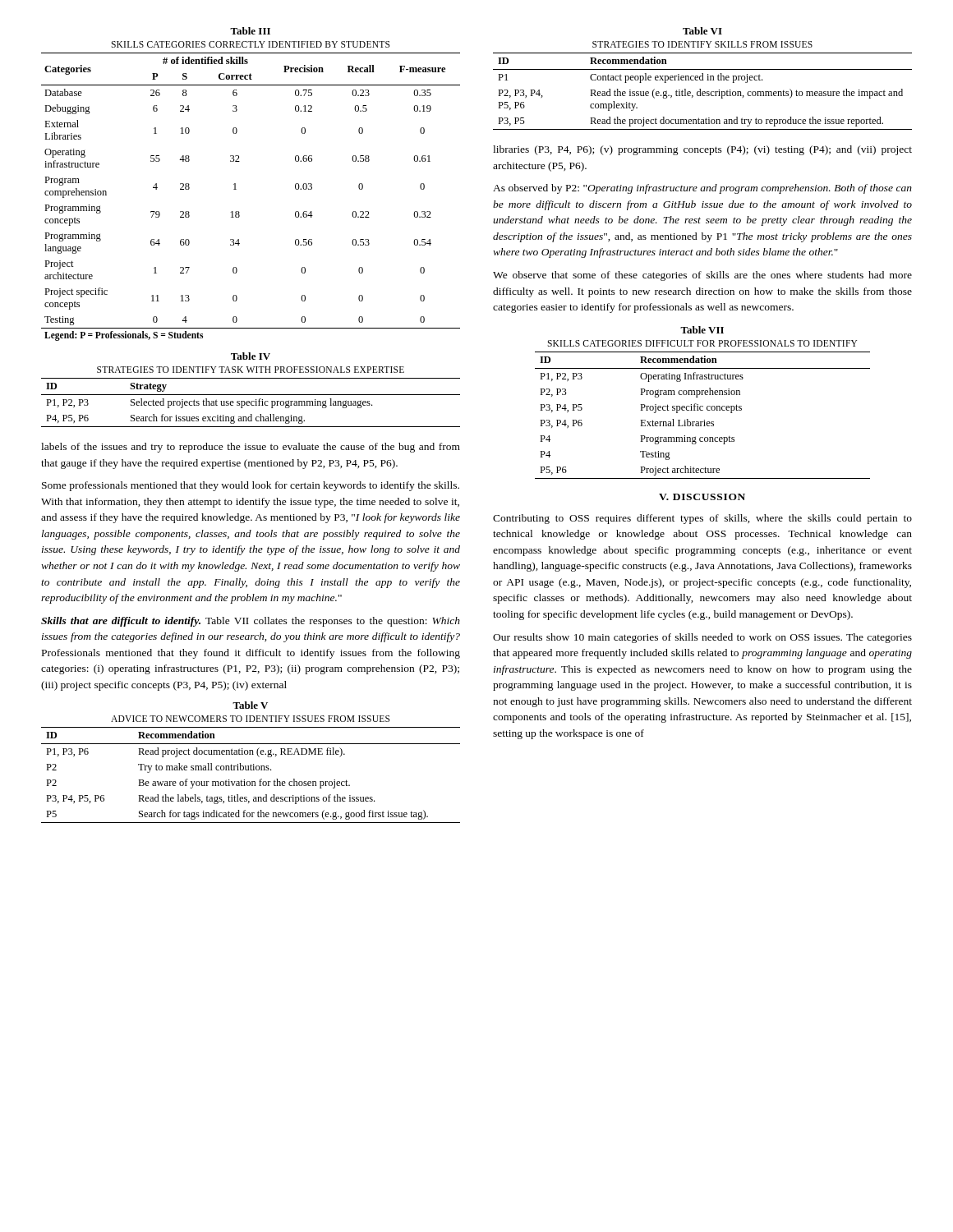The image size is (953, 1232).
Task: Find the caption that says "Table III Skills categories correctly"
Action: pyautogui.click(x=250, y=31)
